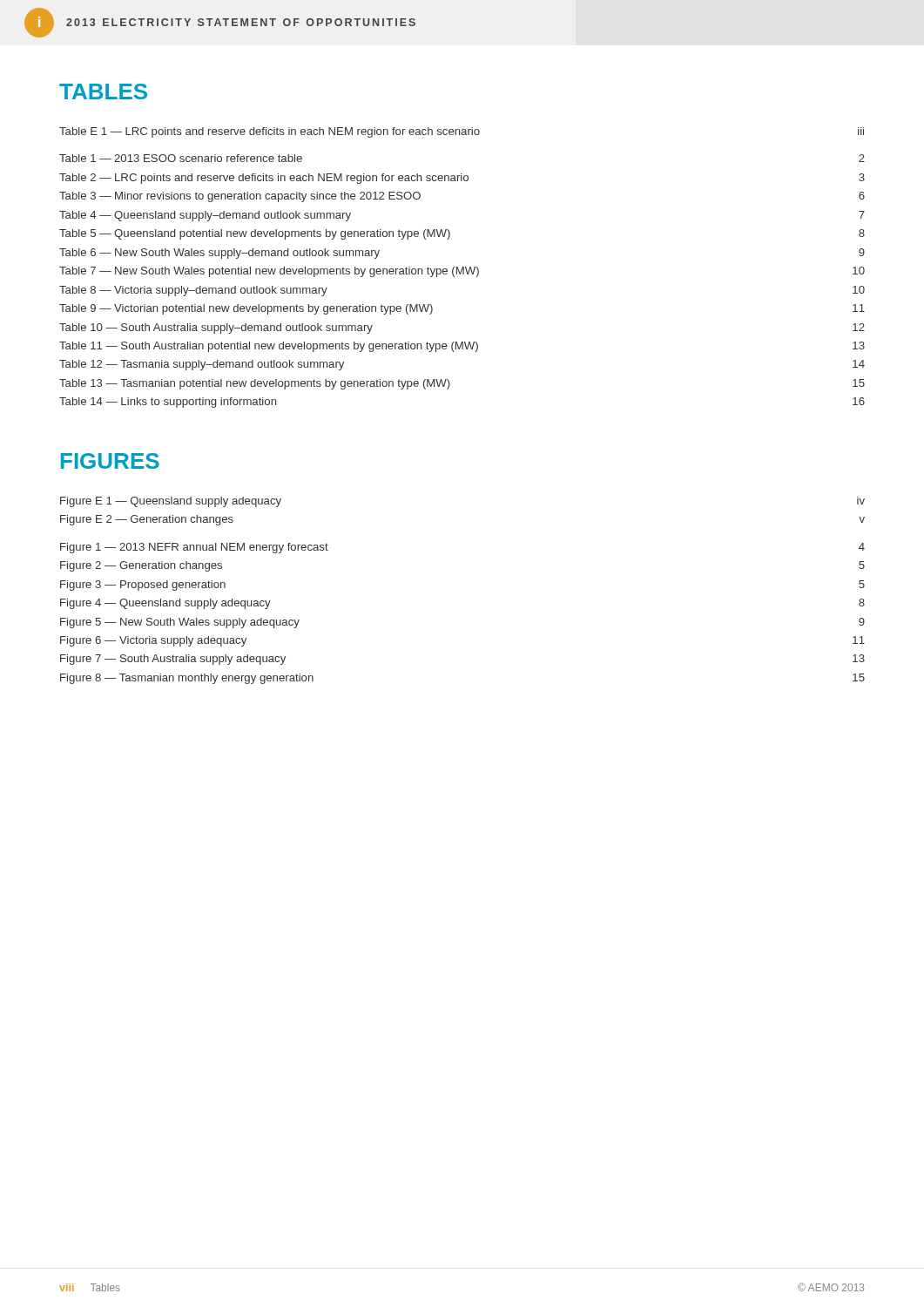Screen dimensions: 1307x924
Task: Where does it say "Table 4 — Queensland supply–demand outlook summary 7"?
Action: click(79, 216)
